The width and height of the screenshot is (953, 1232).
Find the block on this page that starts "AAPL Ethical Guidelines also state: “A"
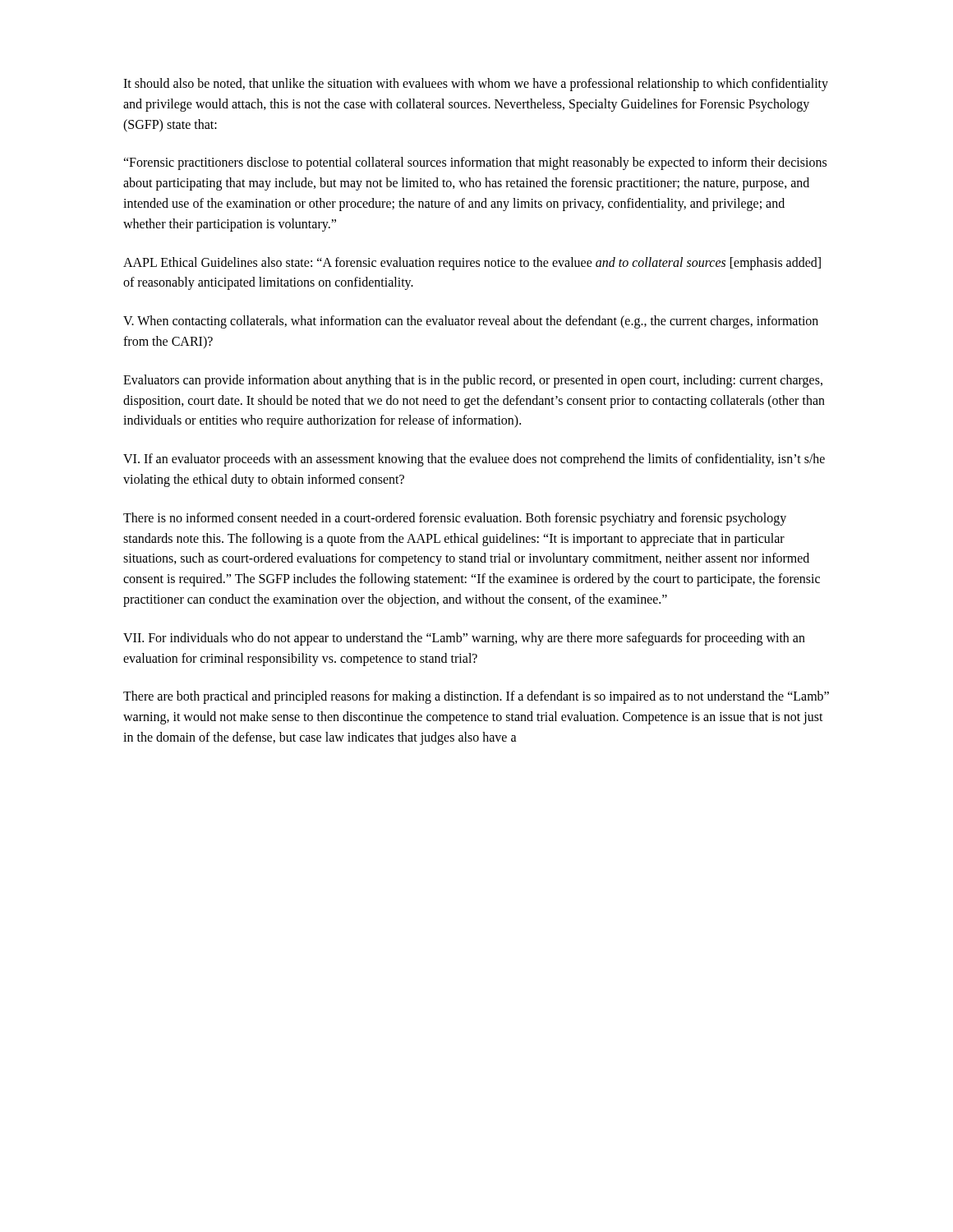472,272
